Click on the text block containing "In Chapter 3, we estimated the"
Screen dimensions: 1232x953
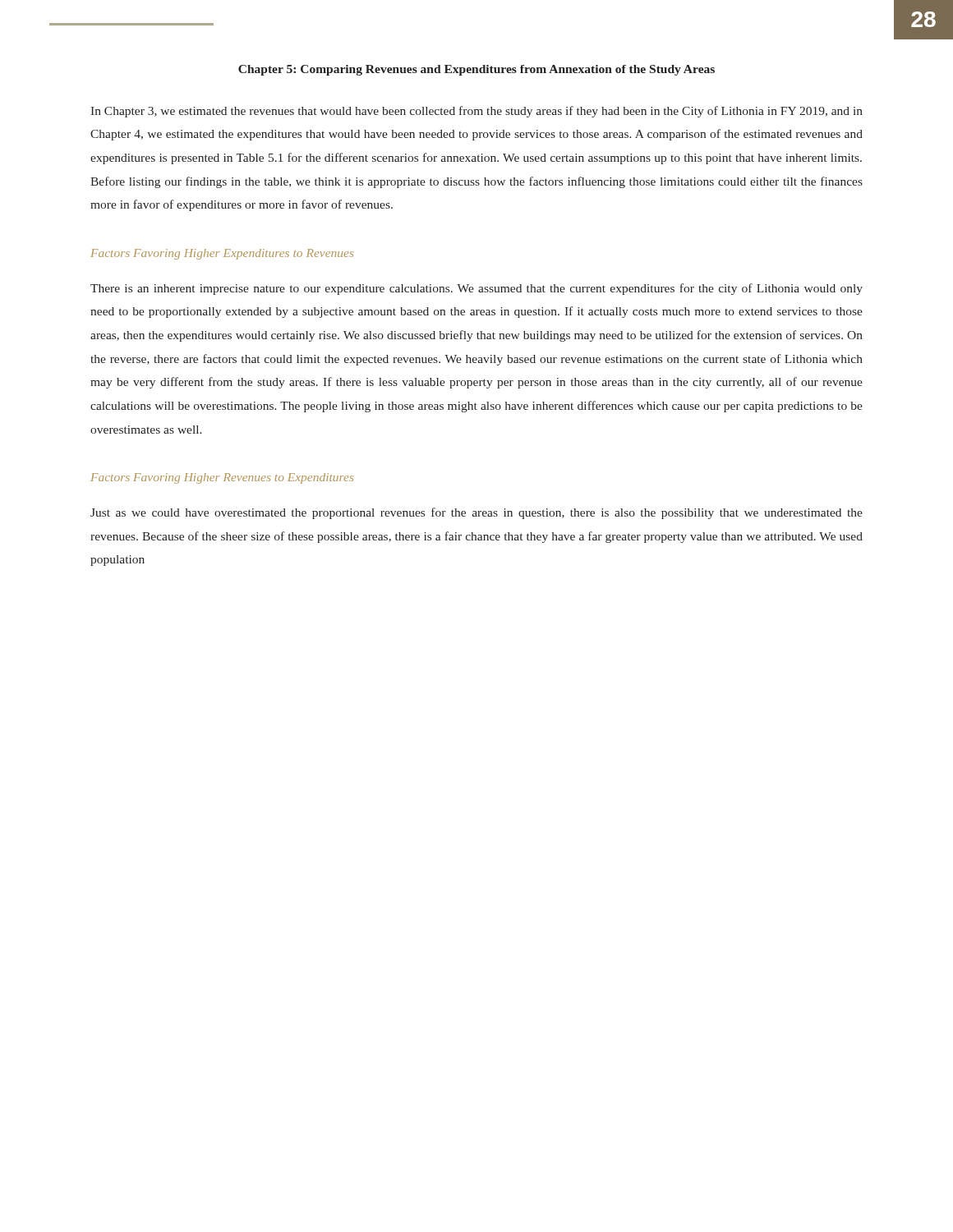pos(476,157)
